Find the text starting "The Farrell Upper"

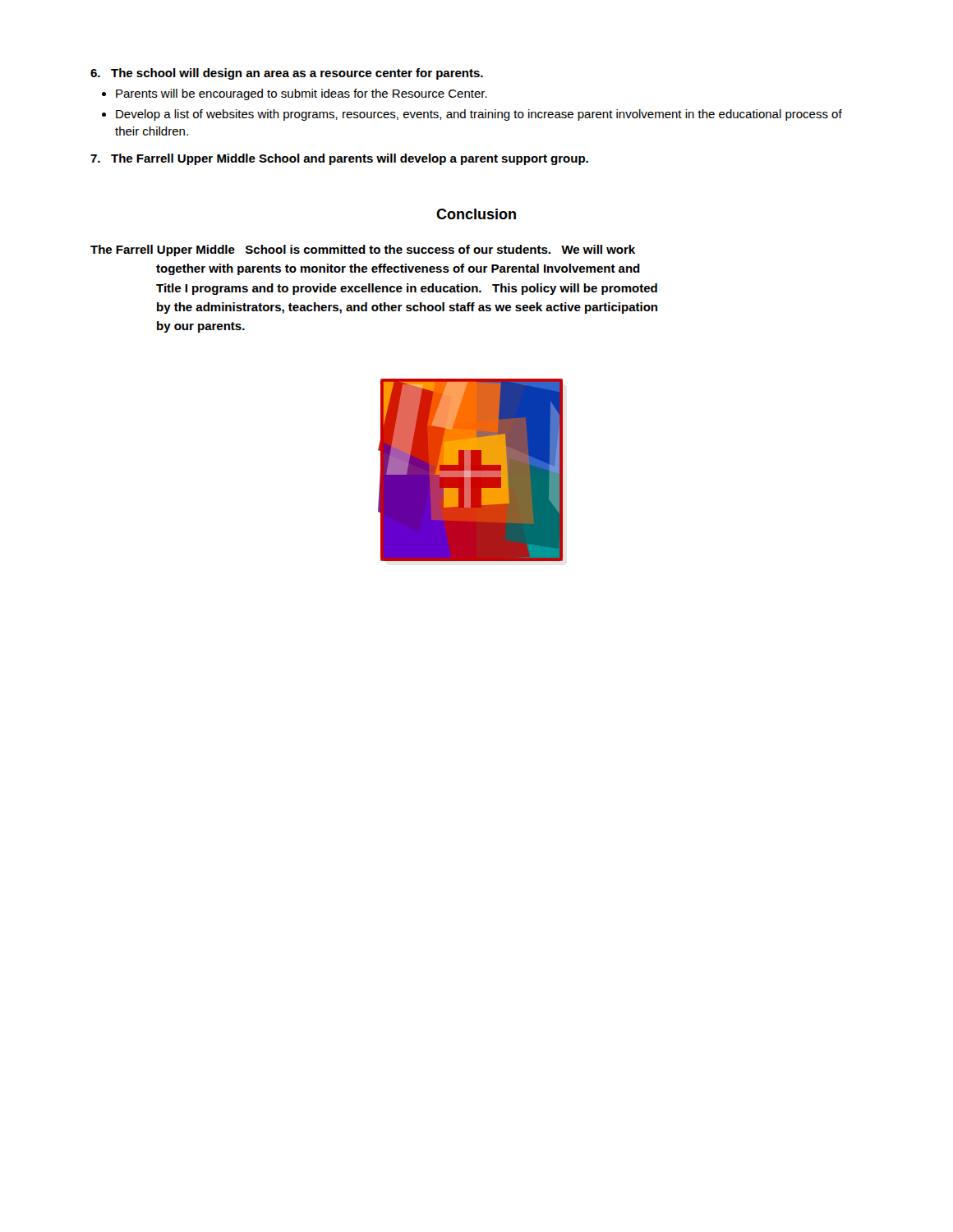(476, 289)
